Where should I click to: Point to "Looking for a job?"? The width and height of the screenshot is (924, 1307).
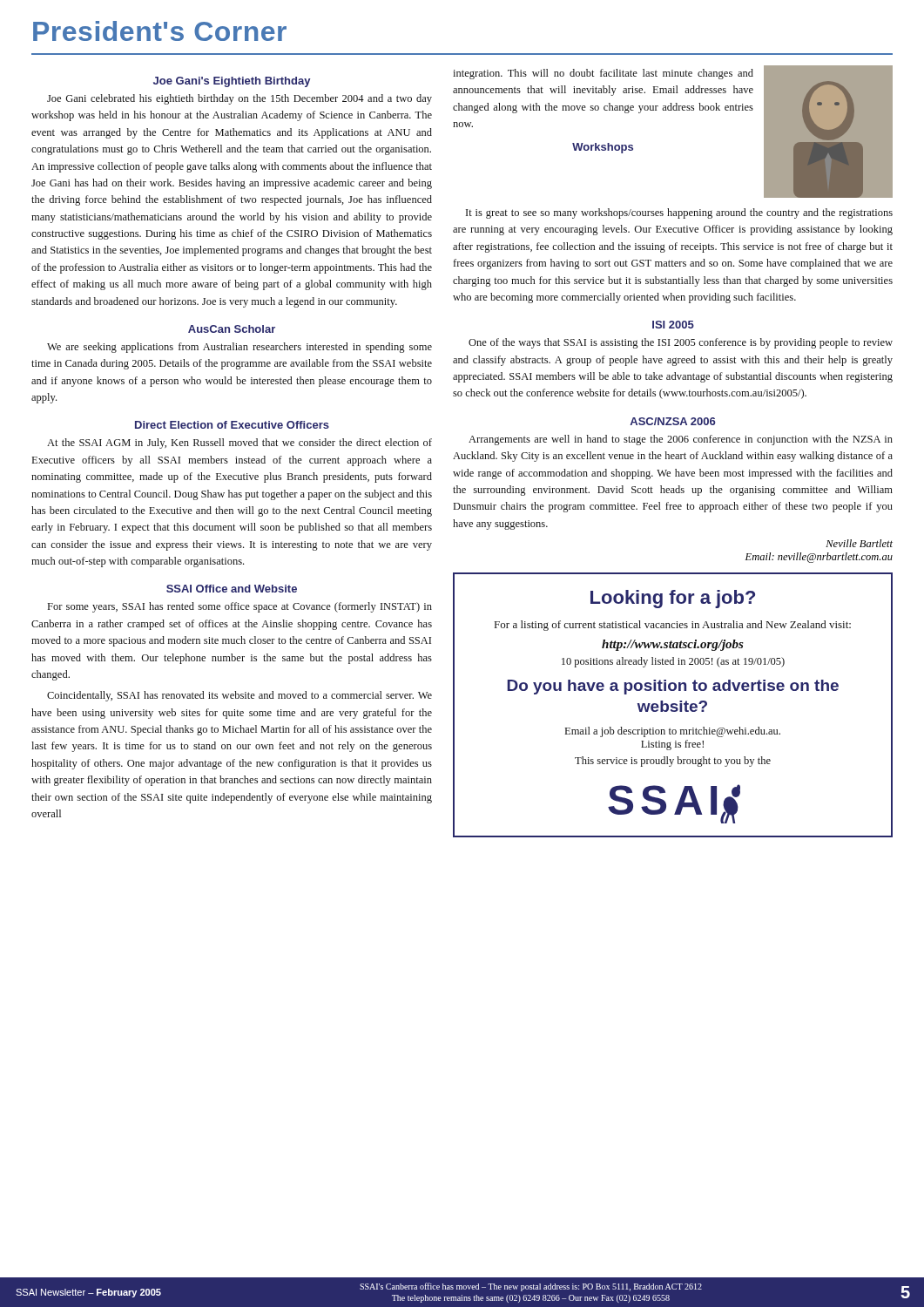point(673,597)
